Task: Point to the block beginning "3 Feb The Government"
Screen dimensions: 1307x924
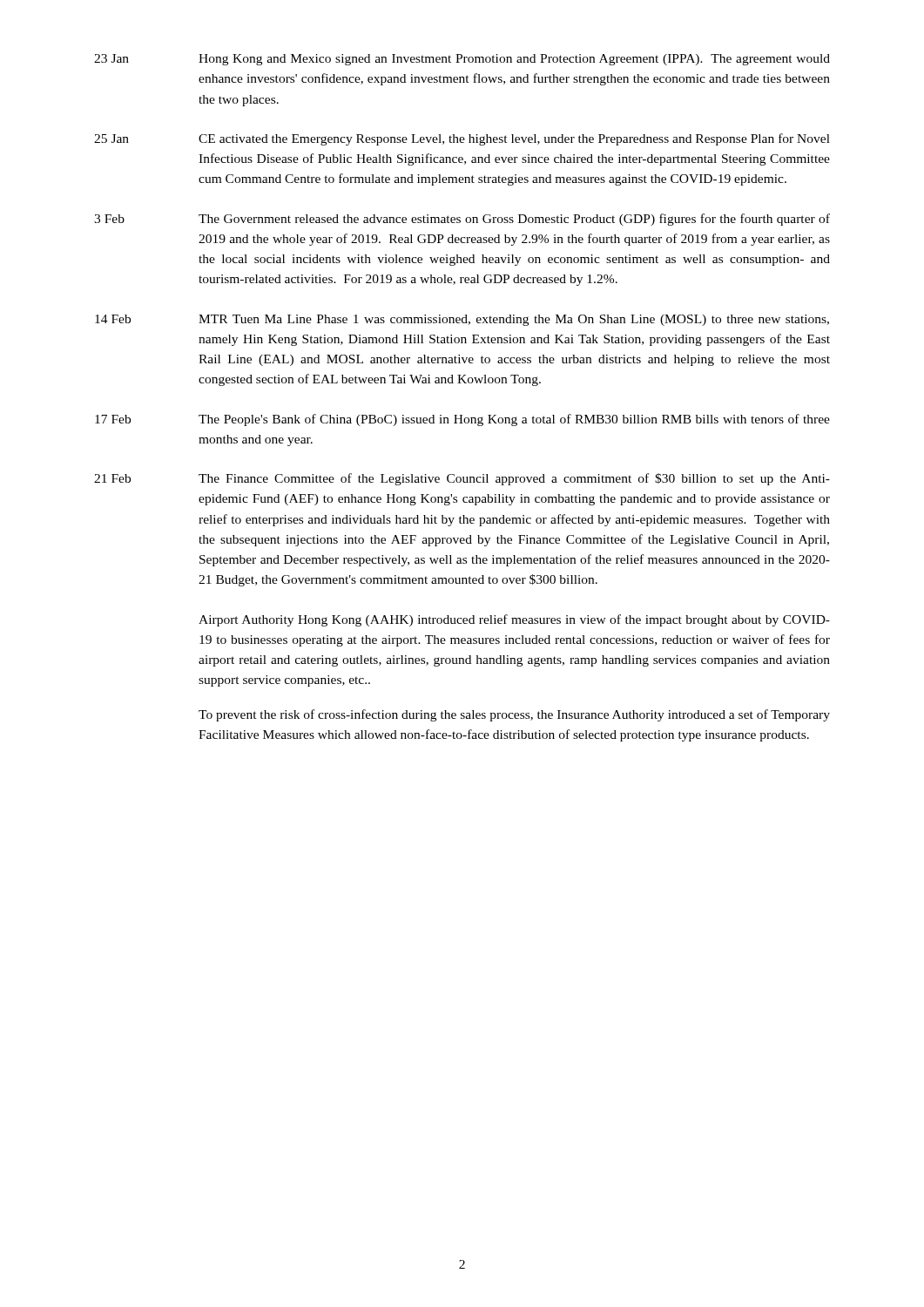Action: tap(462, 248)
